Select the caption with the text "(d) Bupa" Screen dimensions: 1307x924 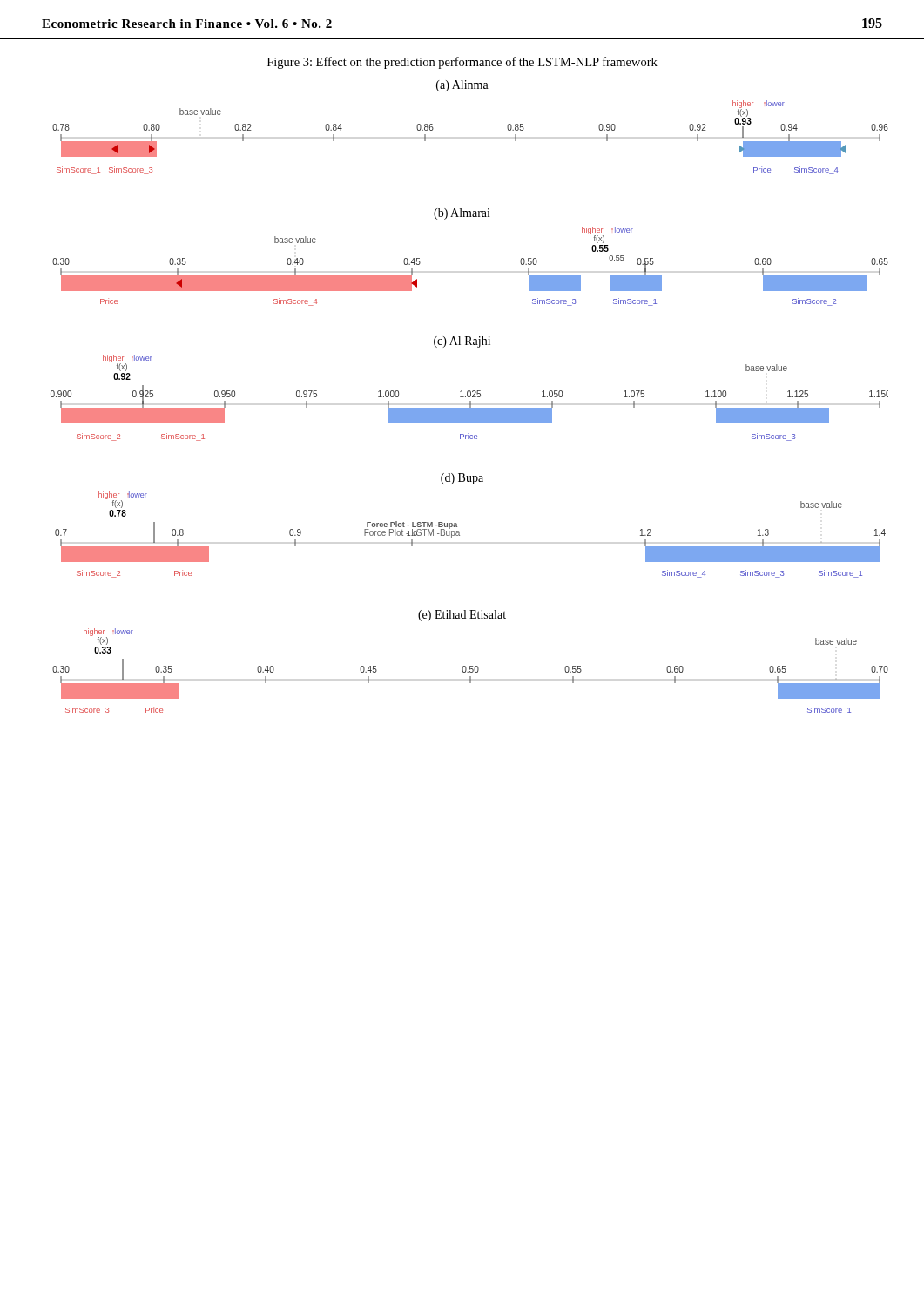click(x=462, y=478)
